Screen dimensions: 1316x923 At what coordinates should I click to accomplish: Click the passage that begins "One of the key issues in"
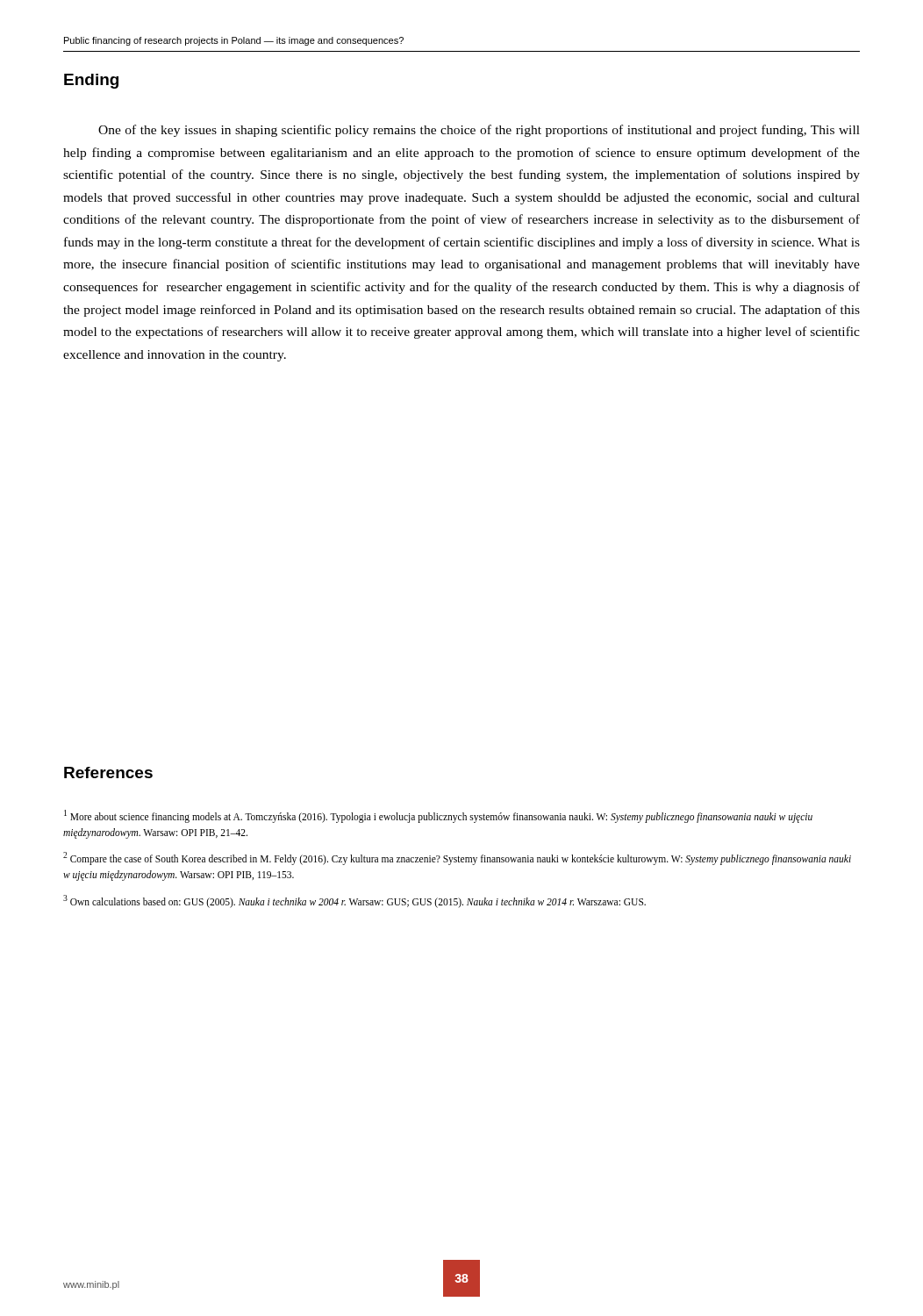462,242
